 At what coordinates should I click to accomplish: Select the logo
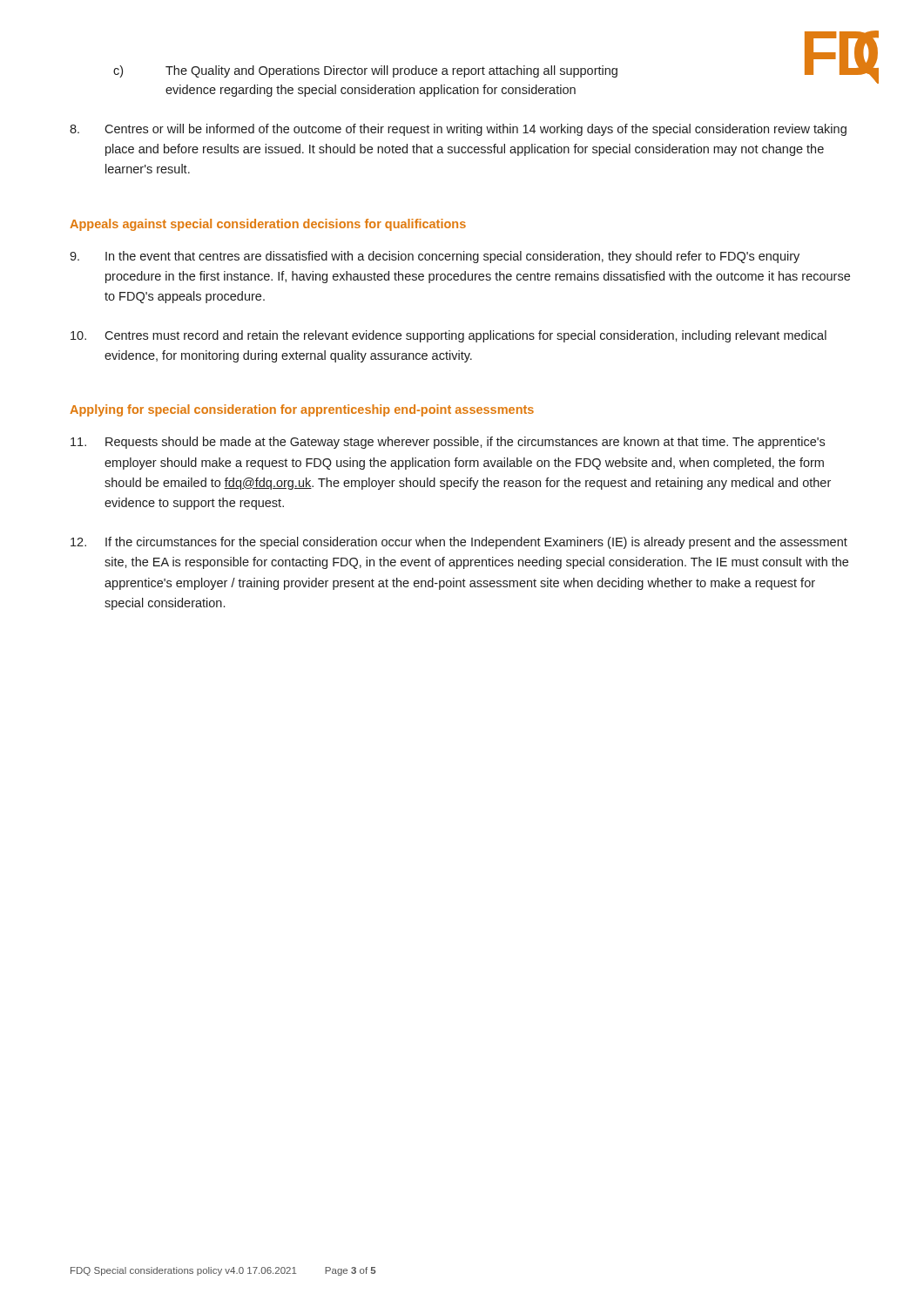point(840,55)
